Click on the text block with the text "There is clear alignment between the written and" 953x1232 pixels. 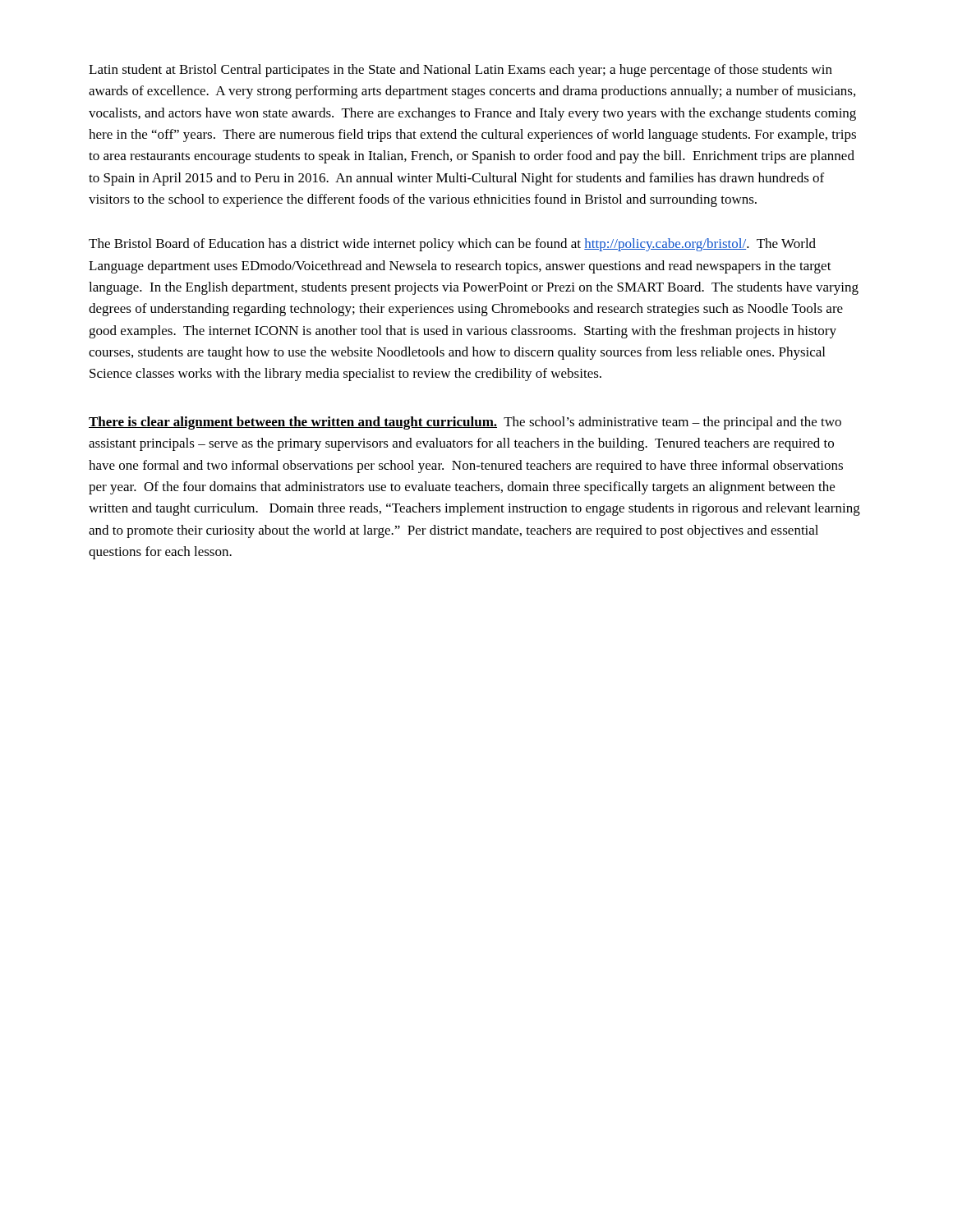[x=474, y=487]
